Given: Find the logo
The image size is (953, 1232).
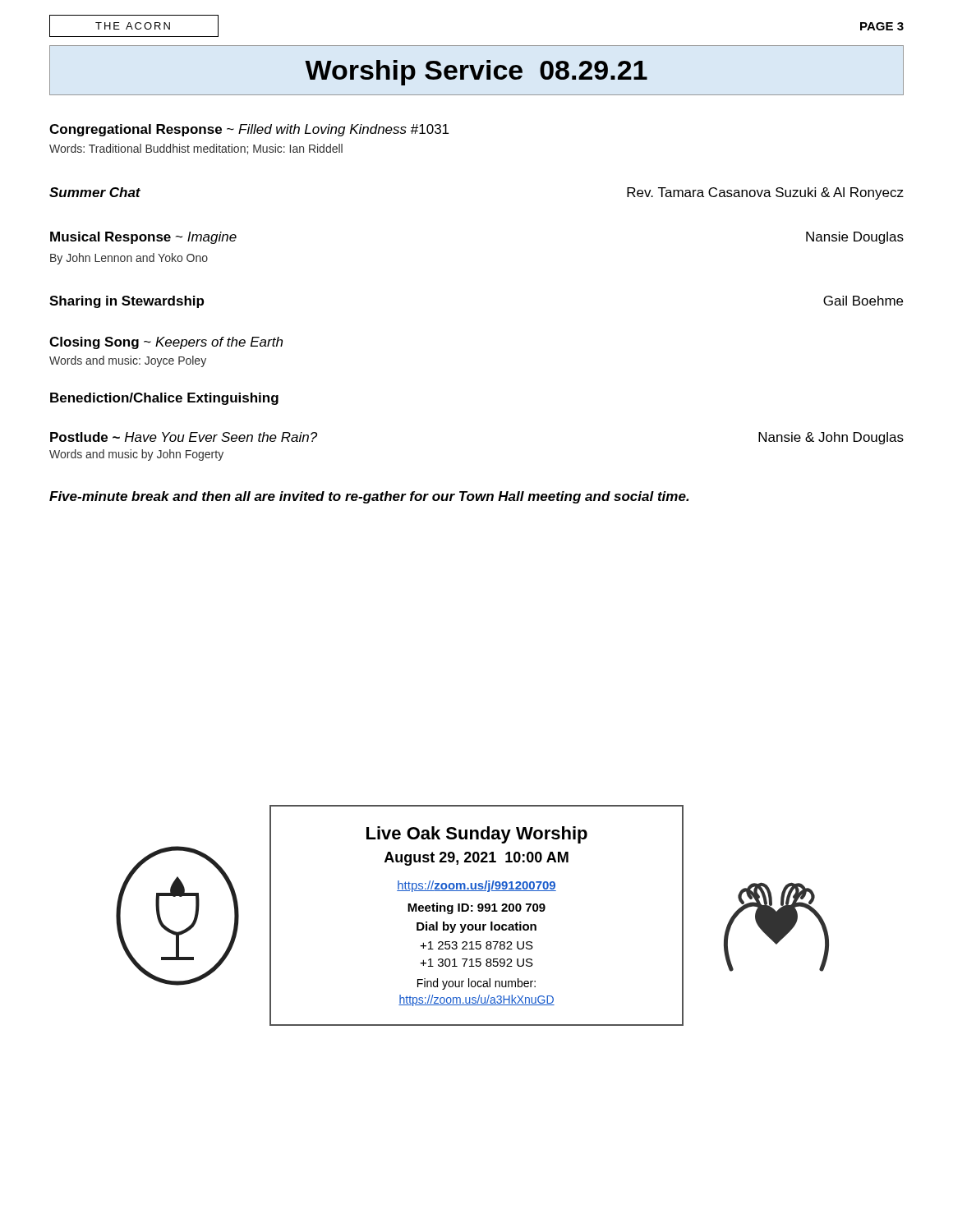Looking at the screenshot, I should 177,915.
